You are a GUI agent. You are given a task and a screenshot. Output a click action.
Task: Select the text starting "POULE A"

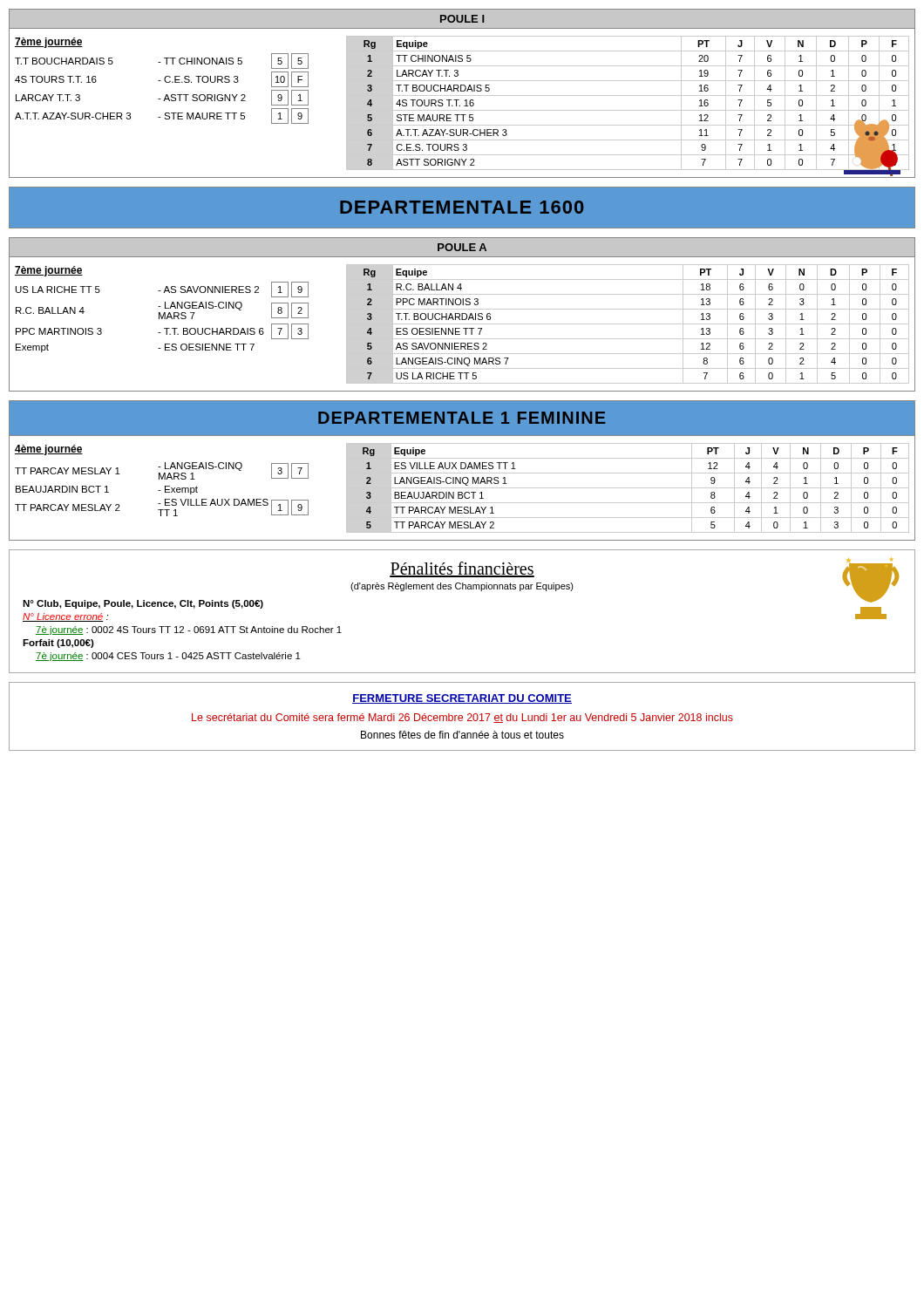coord(462,247)
